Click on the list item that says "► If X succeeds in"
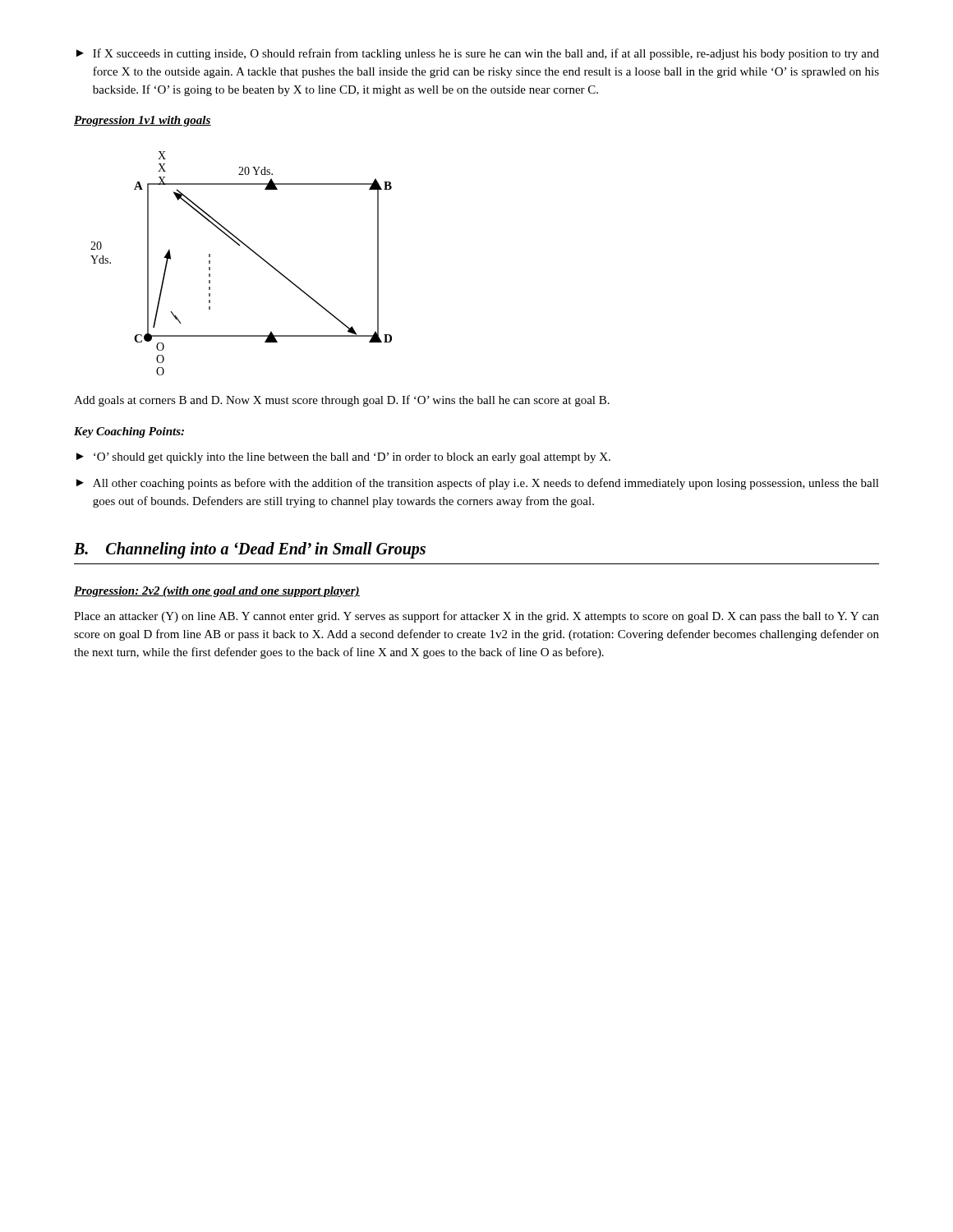 coord(476,72)
